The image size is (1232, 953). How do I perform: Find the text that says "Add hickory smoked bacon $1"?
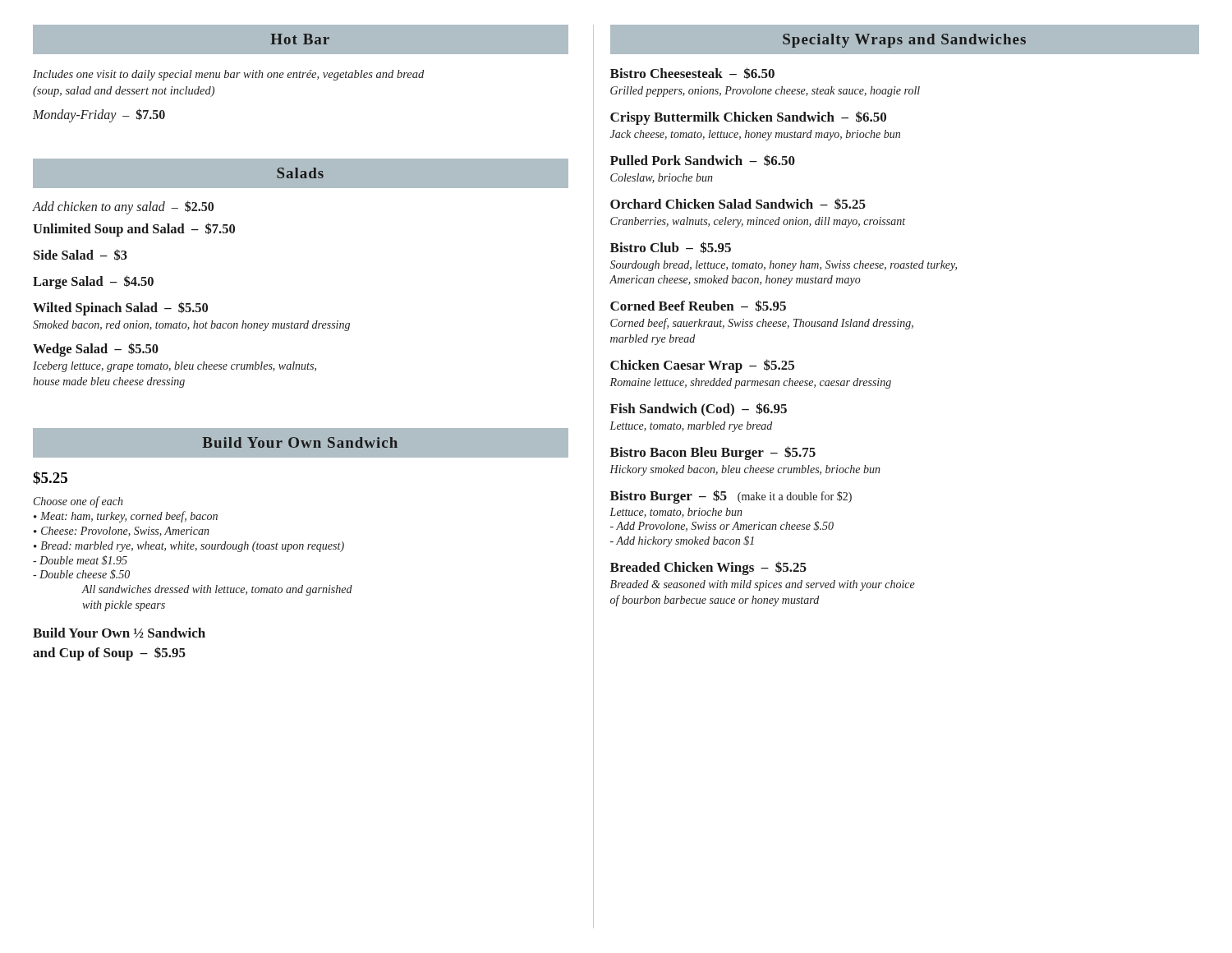coord(682,541)
